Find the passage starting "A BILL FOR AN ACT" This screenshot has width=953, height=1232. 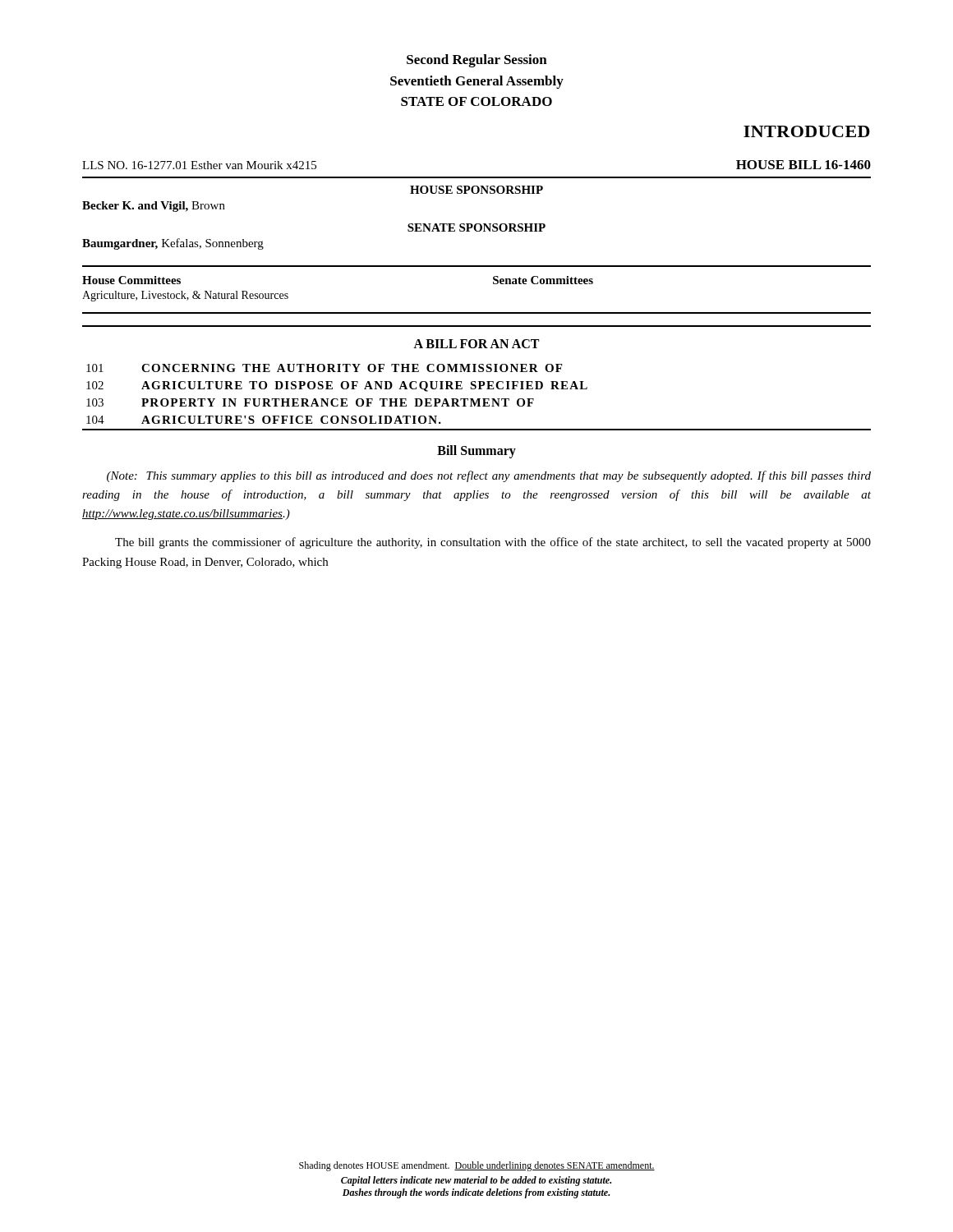click(476, 343)
